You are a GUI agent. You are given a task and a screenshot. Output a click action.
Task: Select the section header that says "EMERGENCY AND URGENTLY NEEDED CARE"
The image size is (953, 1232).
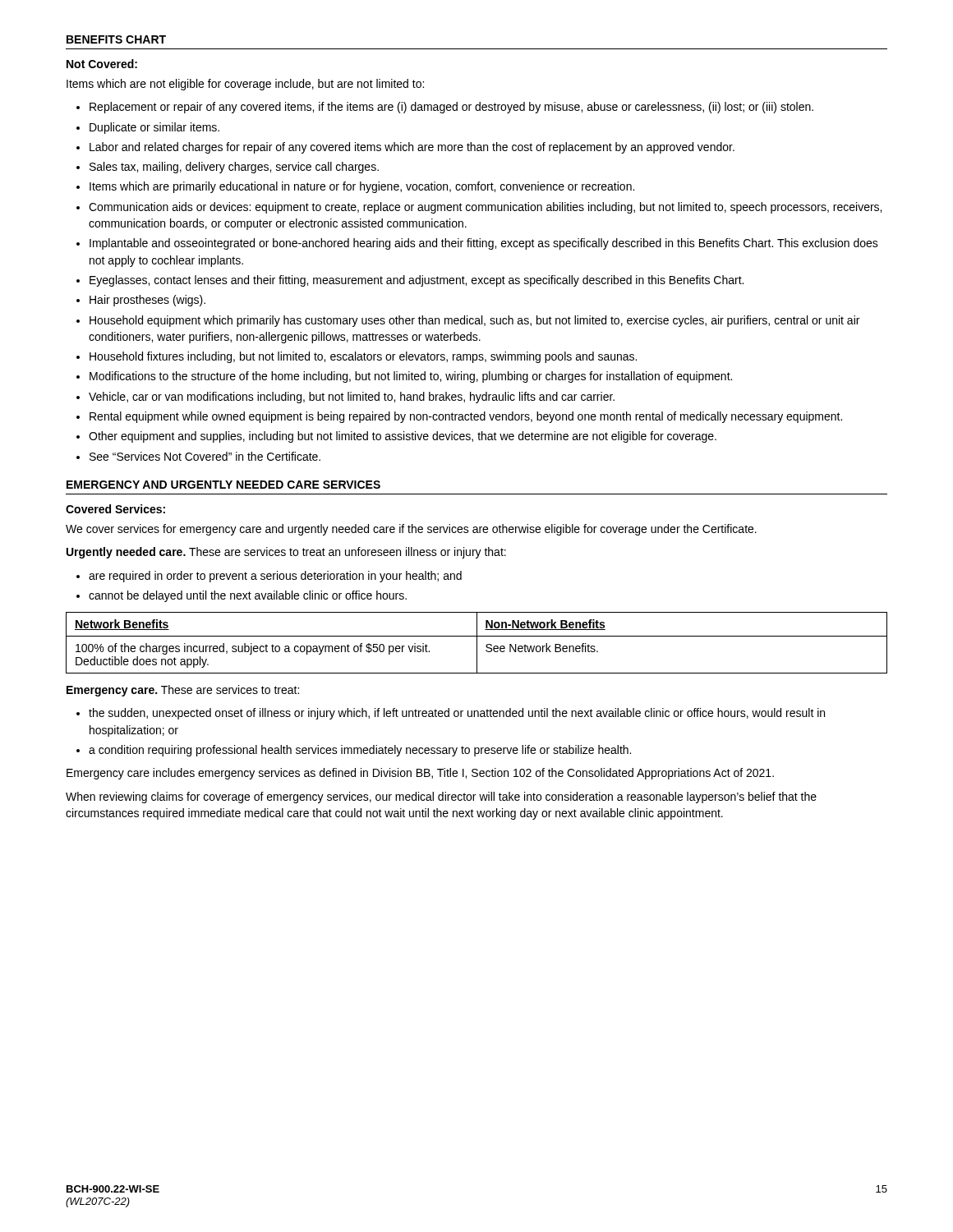coord(223,485)
